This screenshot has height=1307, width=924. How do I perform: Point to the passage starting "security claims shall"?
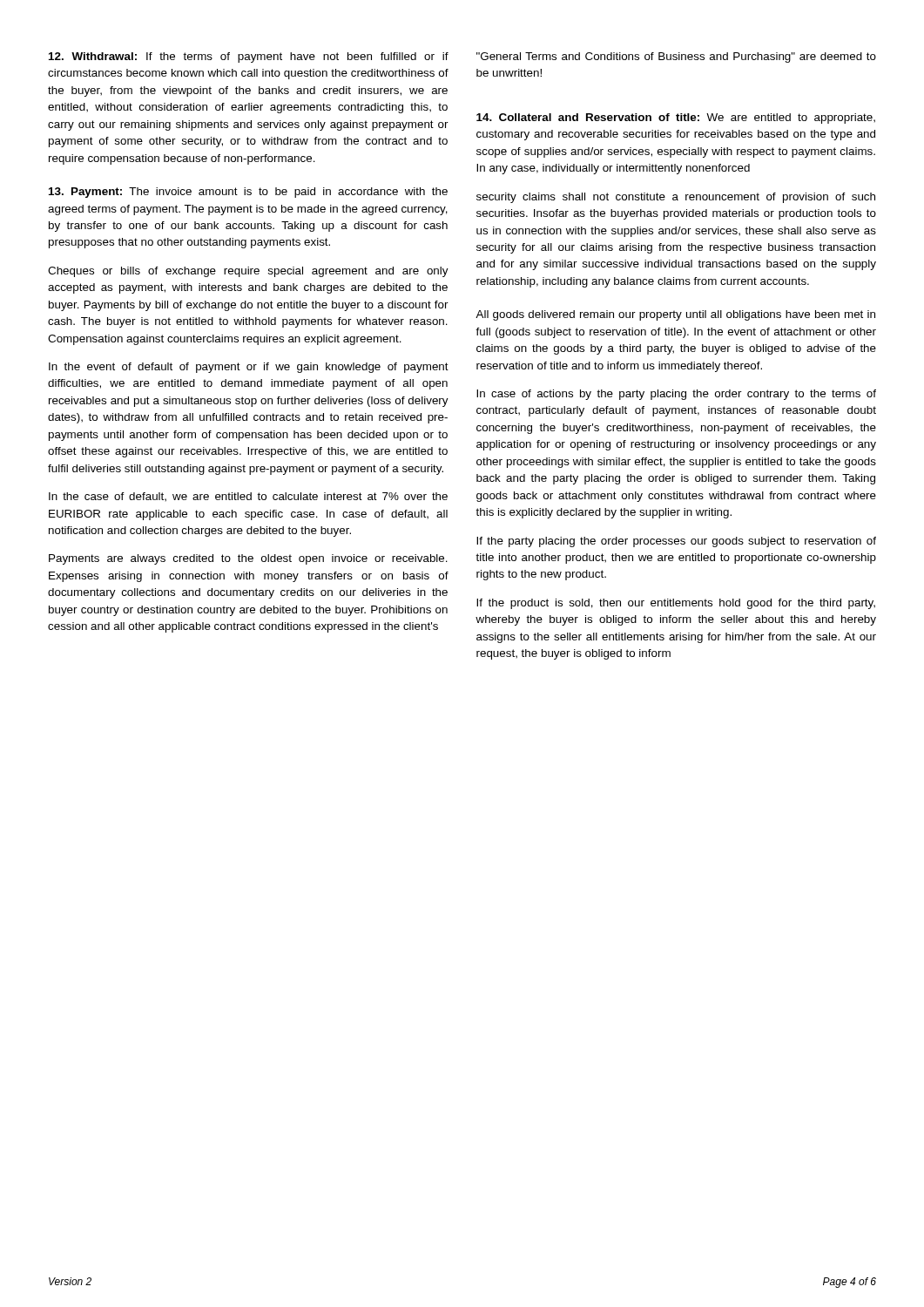pos(676,239)
